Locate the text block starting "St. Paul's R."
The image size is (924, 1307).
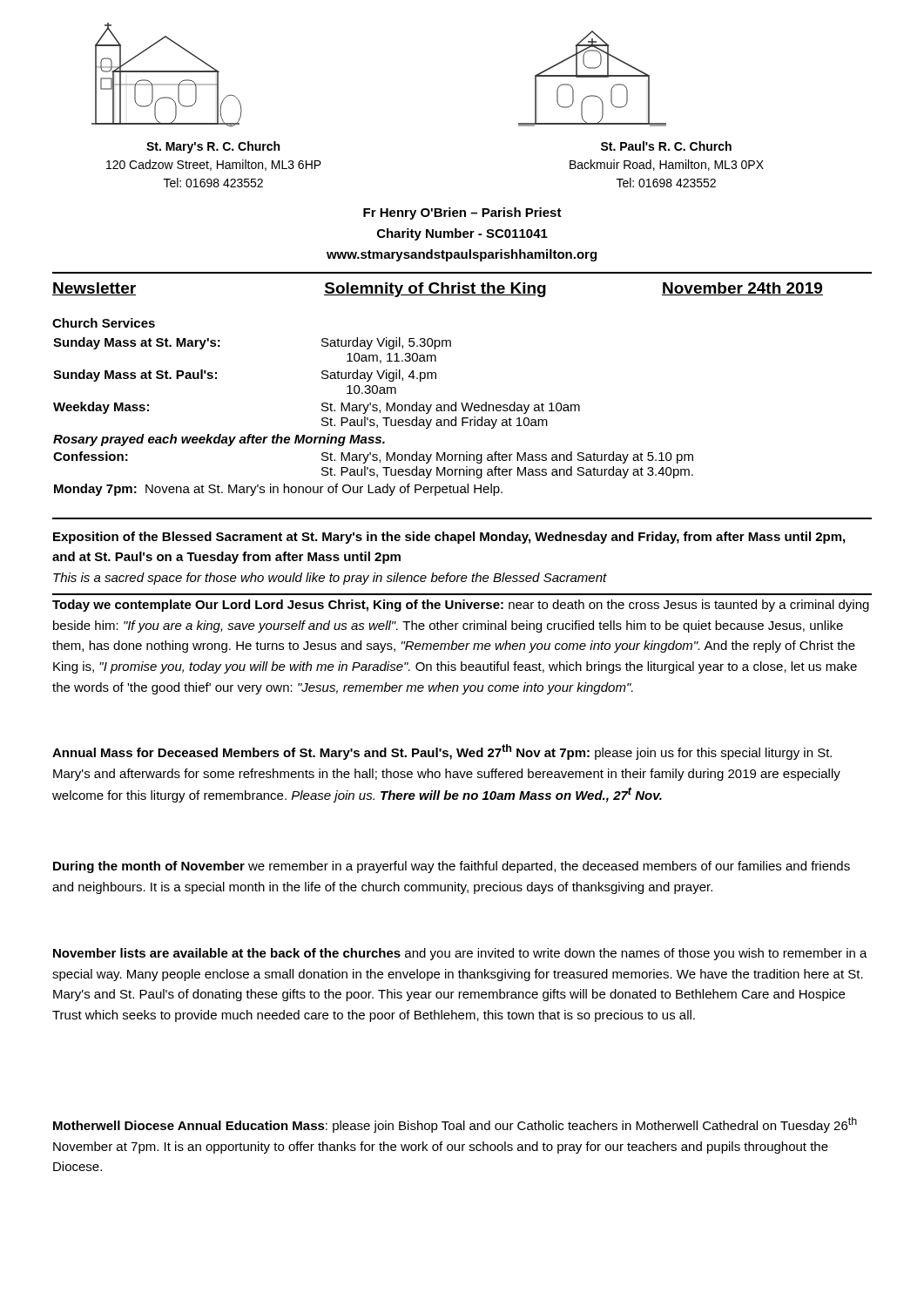[x=666, y=165]
